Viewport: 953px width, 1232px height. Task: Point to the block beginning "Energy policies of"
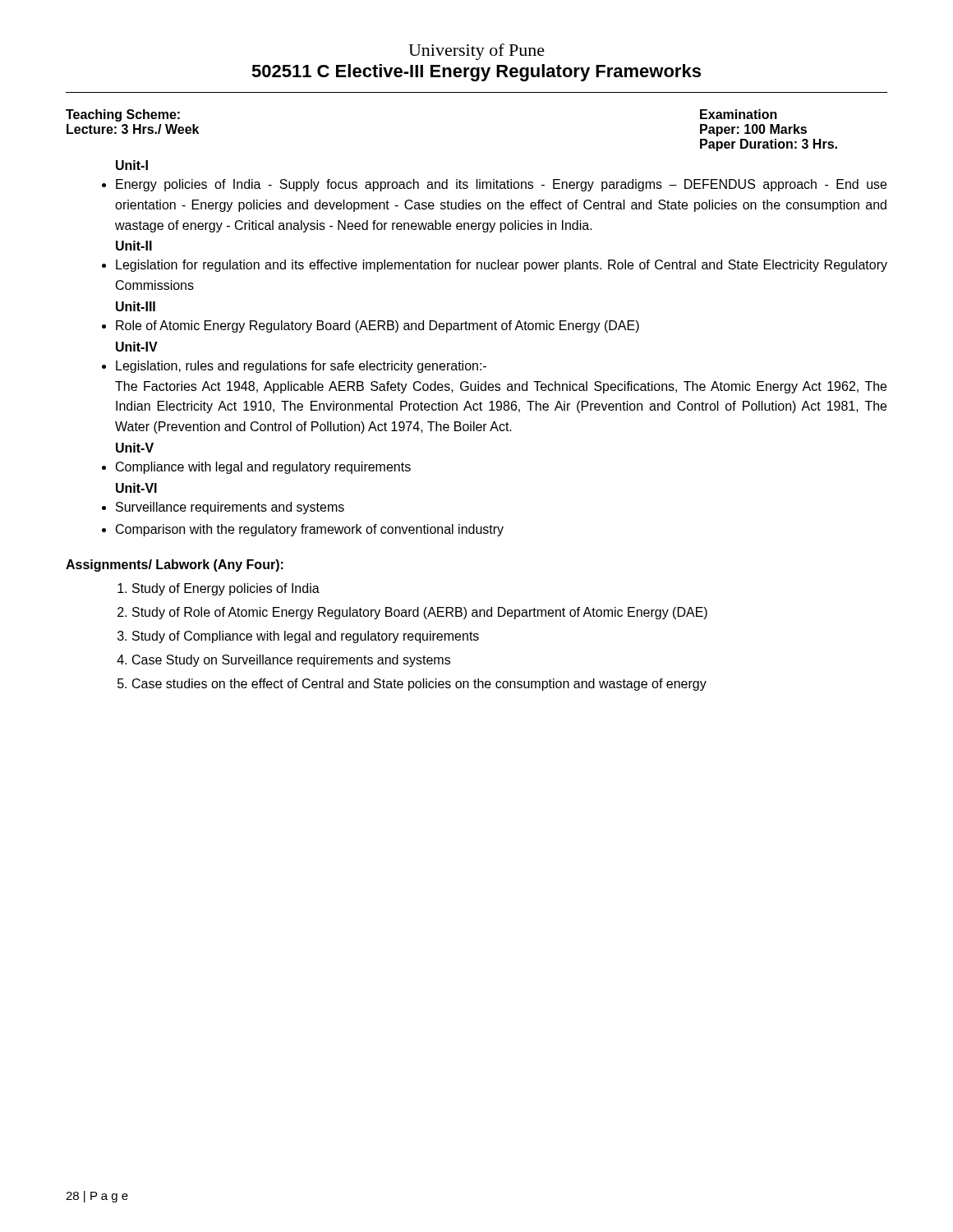click(501, 205)
